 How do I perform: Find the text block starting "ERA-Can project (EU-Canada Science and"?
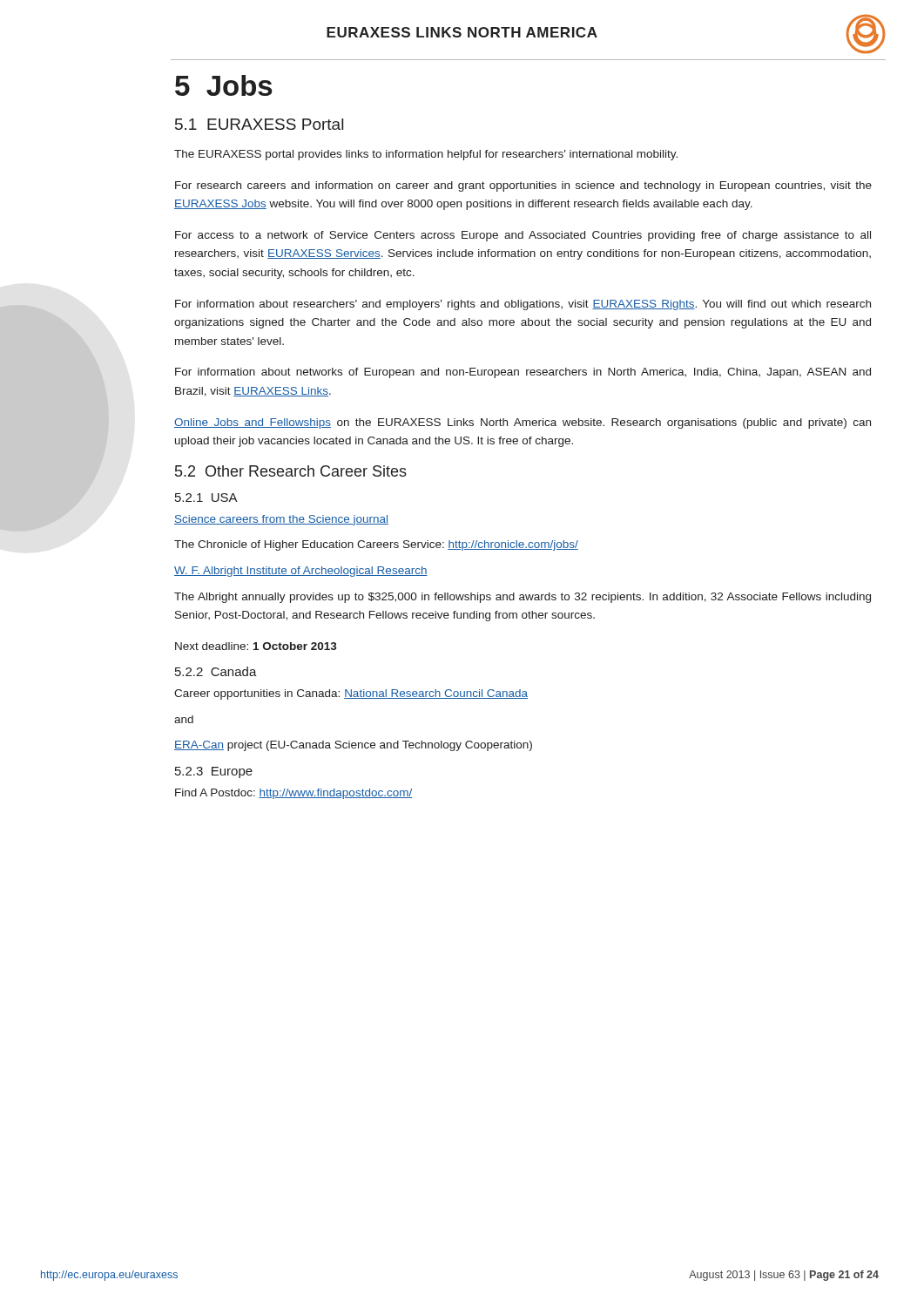(x=353, y=745)
